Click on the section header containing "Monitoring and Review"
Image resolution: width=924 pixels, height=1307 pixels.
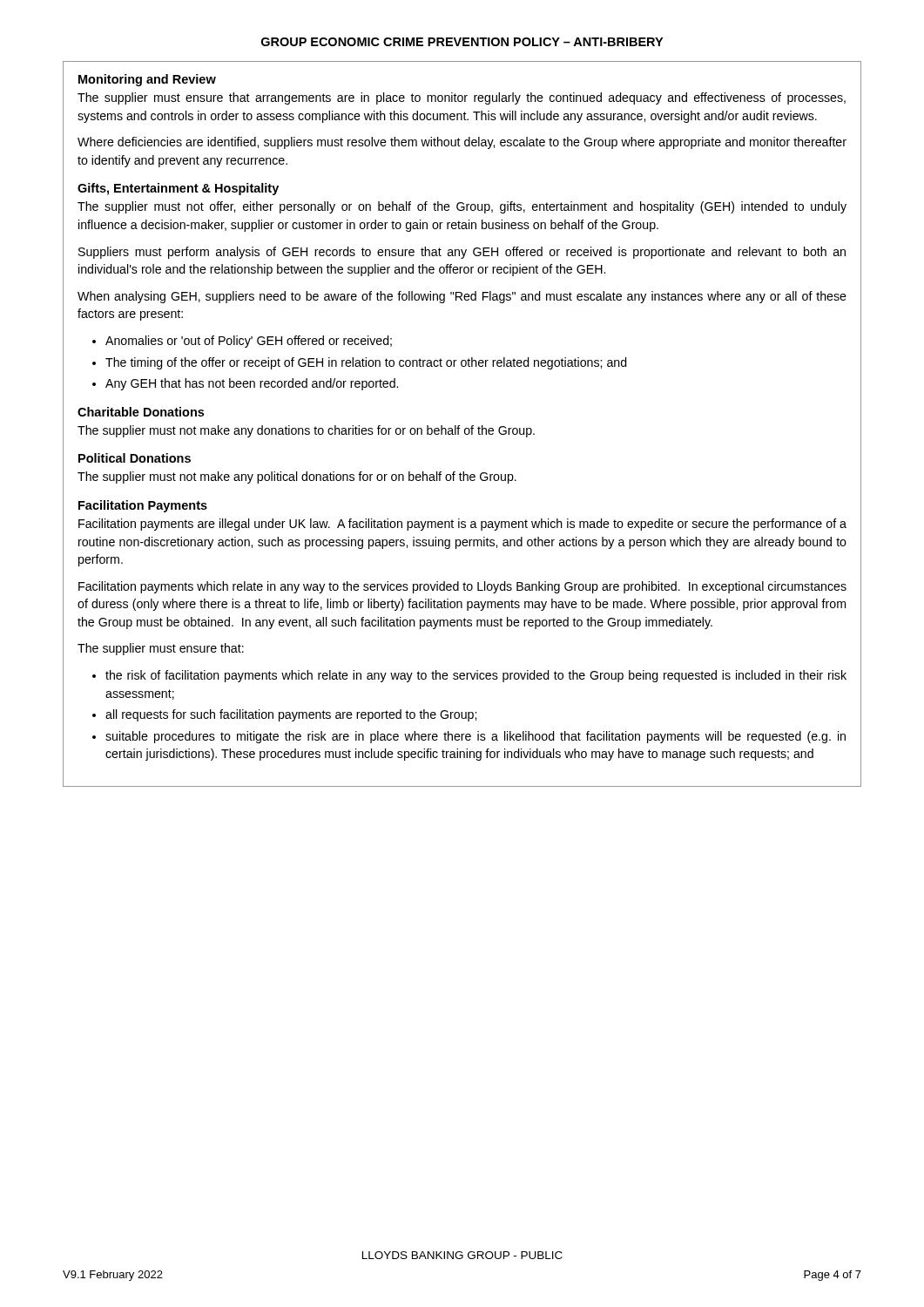[x=147, y=79]
